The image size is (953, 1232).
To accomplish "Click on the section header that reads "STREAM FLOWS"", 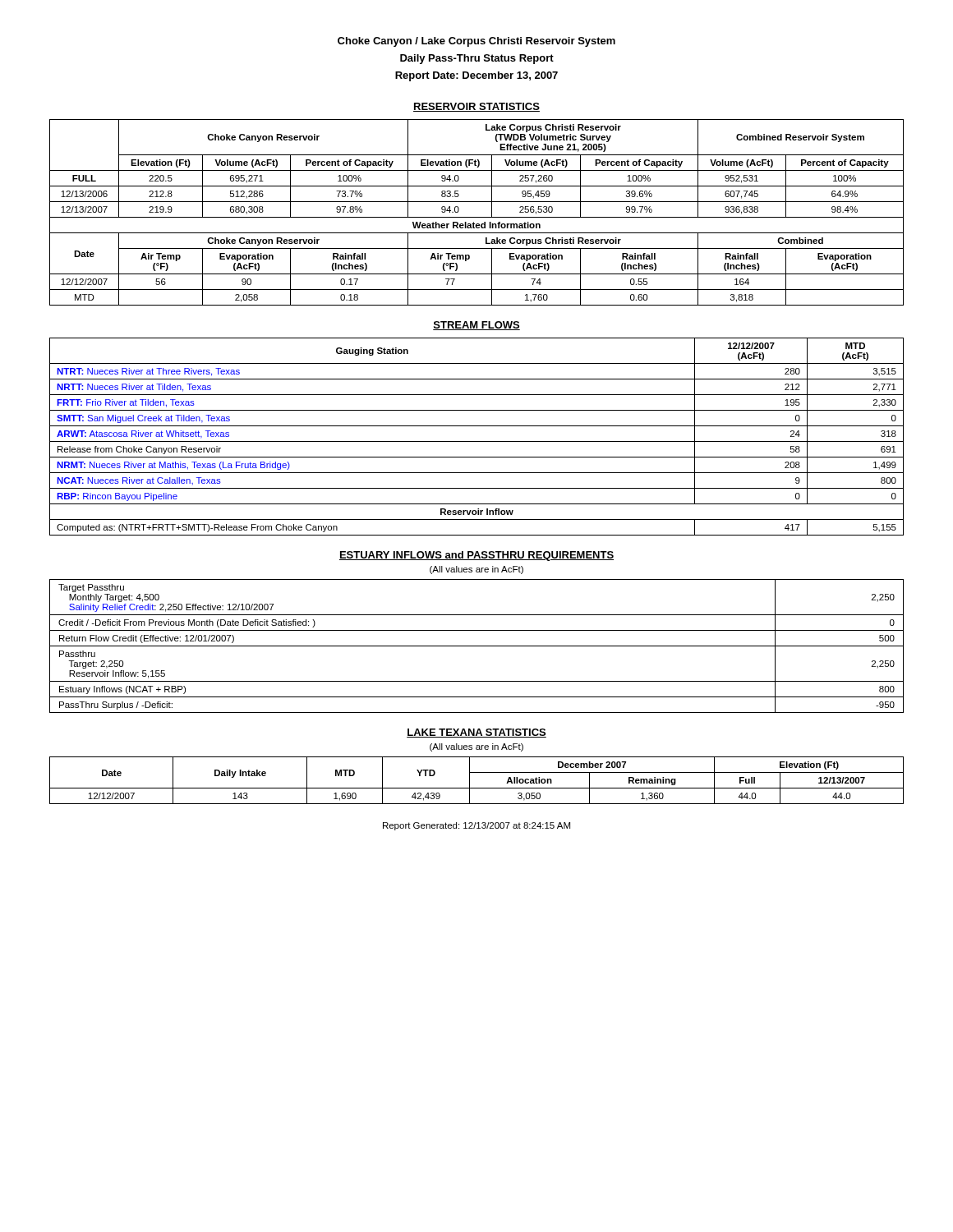I will click(476, 325).
